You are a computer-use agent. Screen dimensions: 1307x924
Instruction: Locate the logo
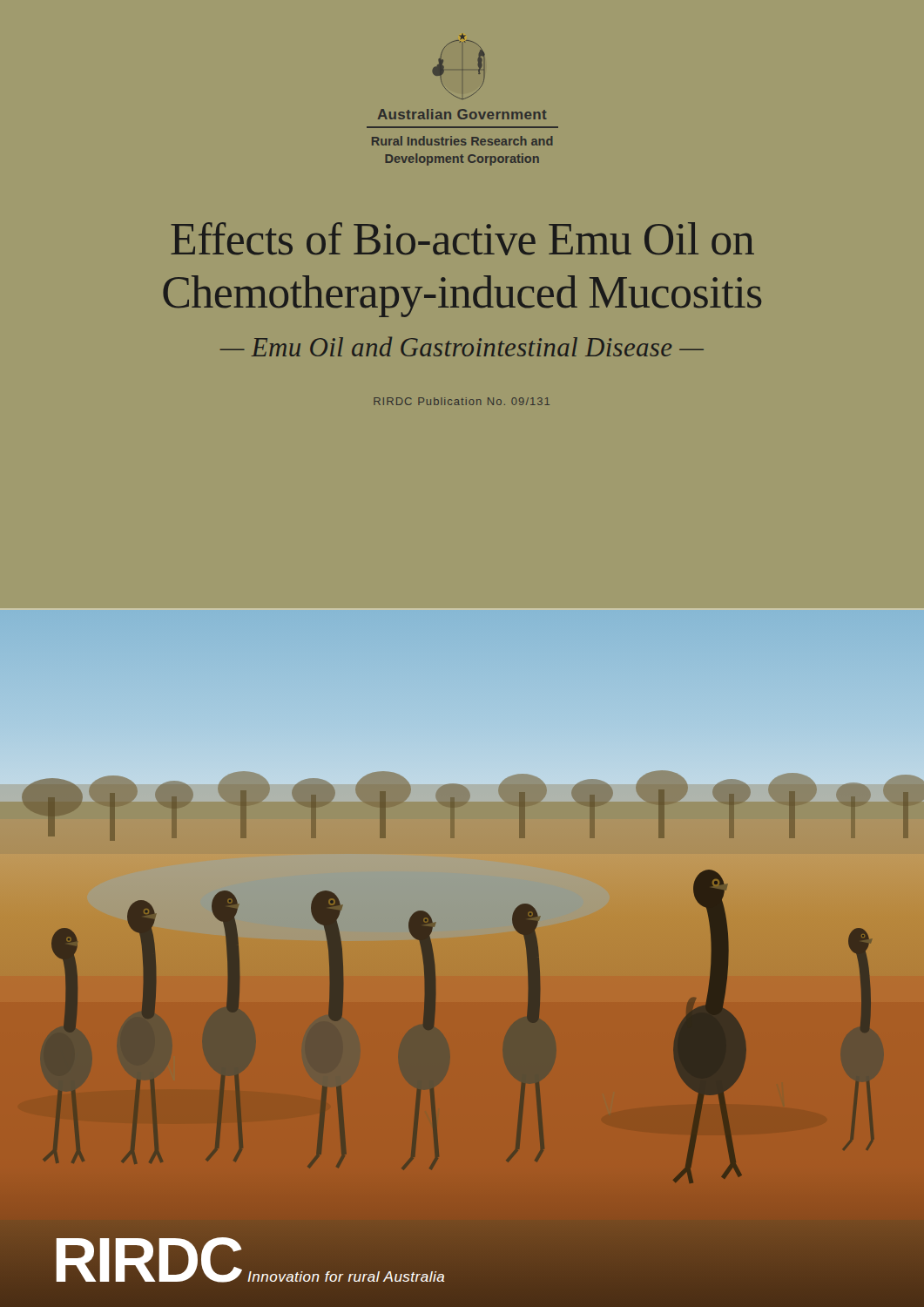[x=462, y=100]
